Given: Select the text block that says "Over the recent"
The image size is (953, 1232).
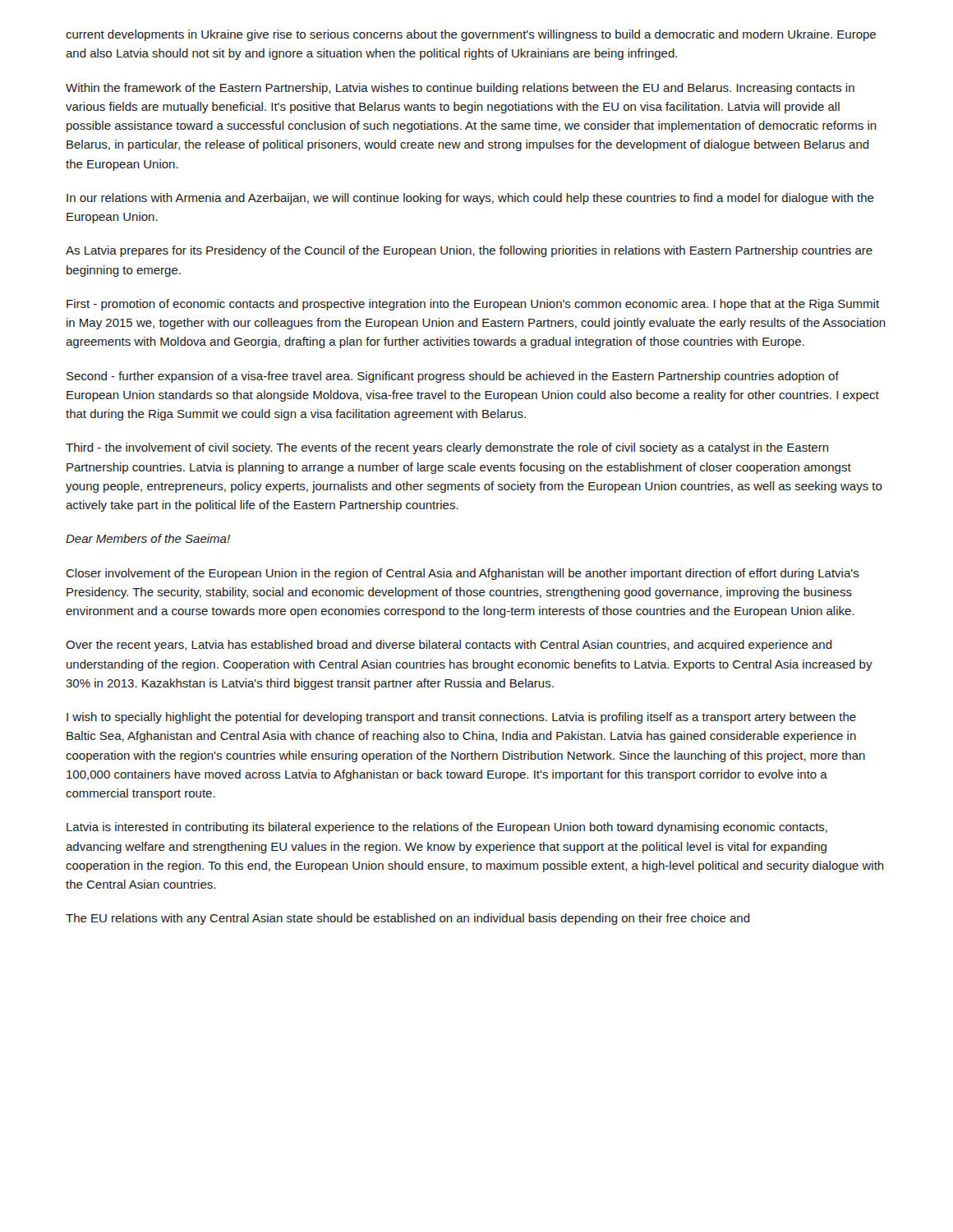Looking at the screenshot, I should (x=469, y=664).
